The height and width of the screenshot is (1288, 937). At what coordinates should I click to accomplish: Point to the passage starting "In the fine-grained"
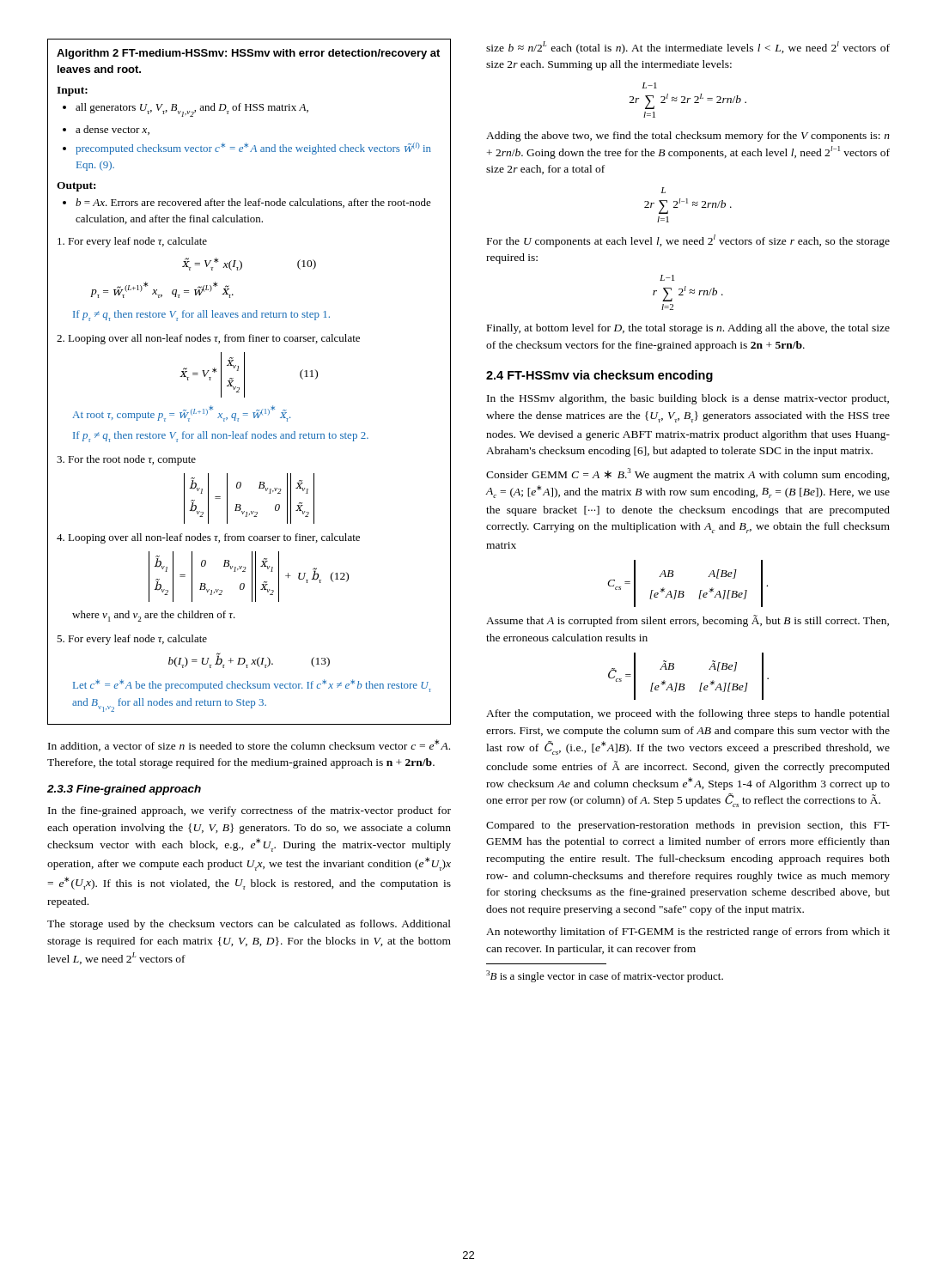click(249, 884)
